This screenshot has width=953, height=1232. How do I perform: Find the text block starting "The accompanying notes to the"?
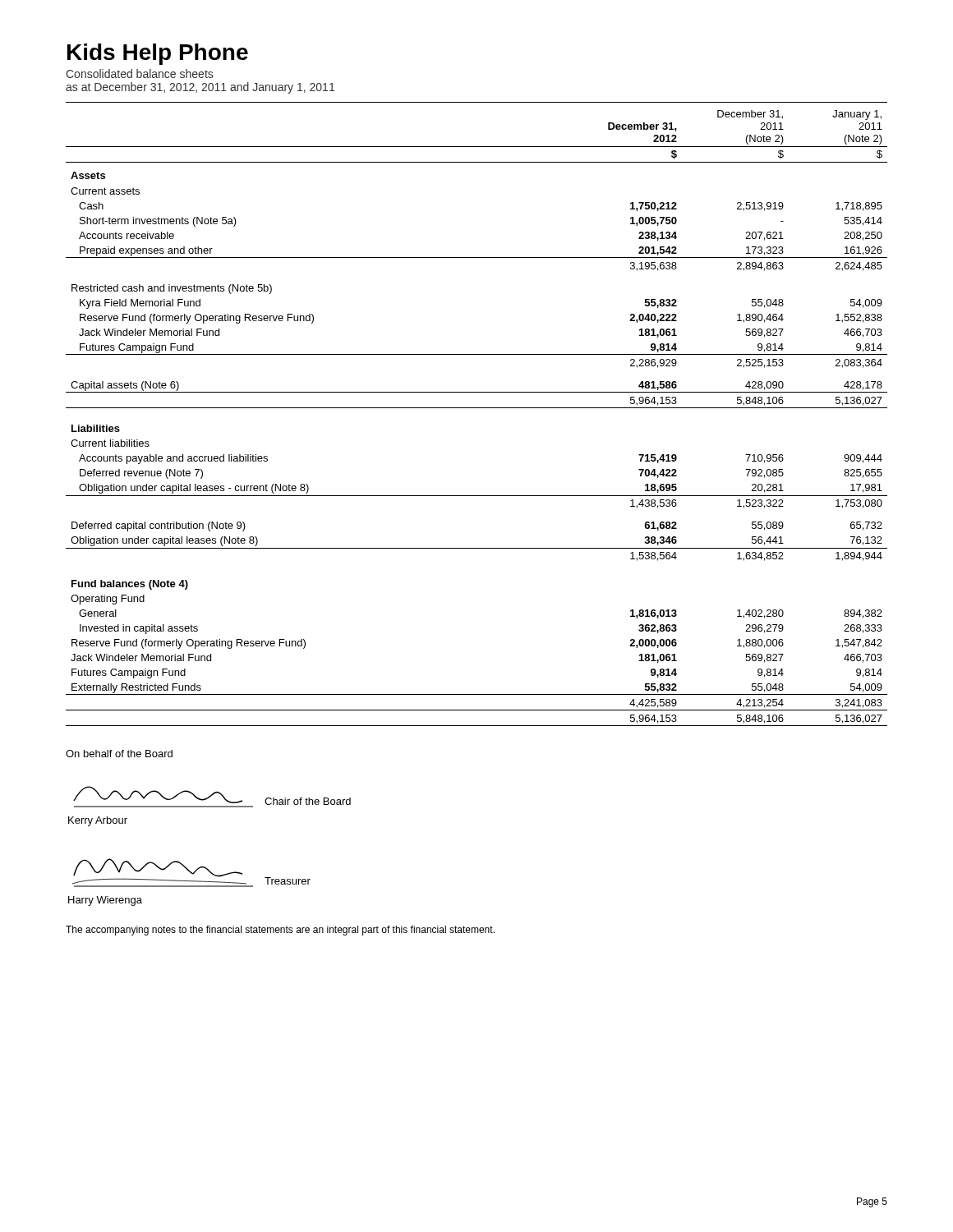point(281,930)
